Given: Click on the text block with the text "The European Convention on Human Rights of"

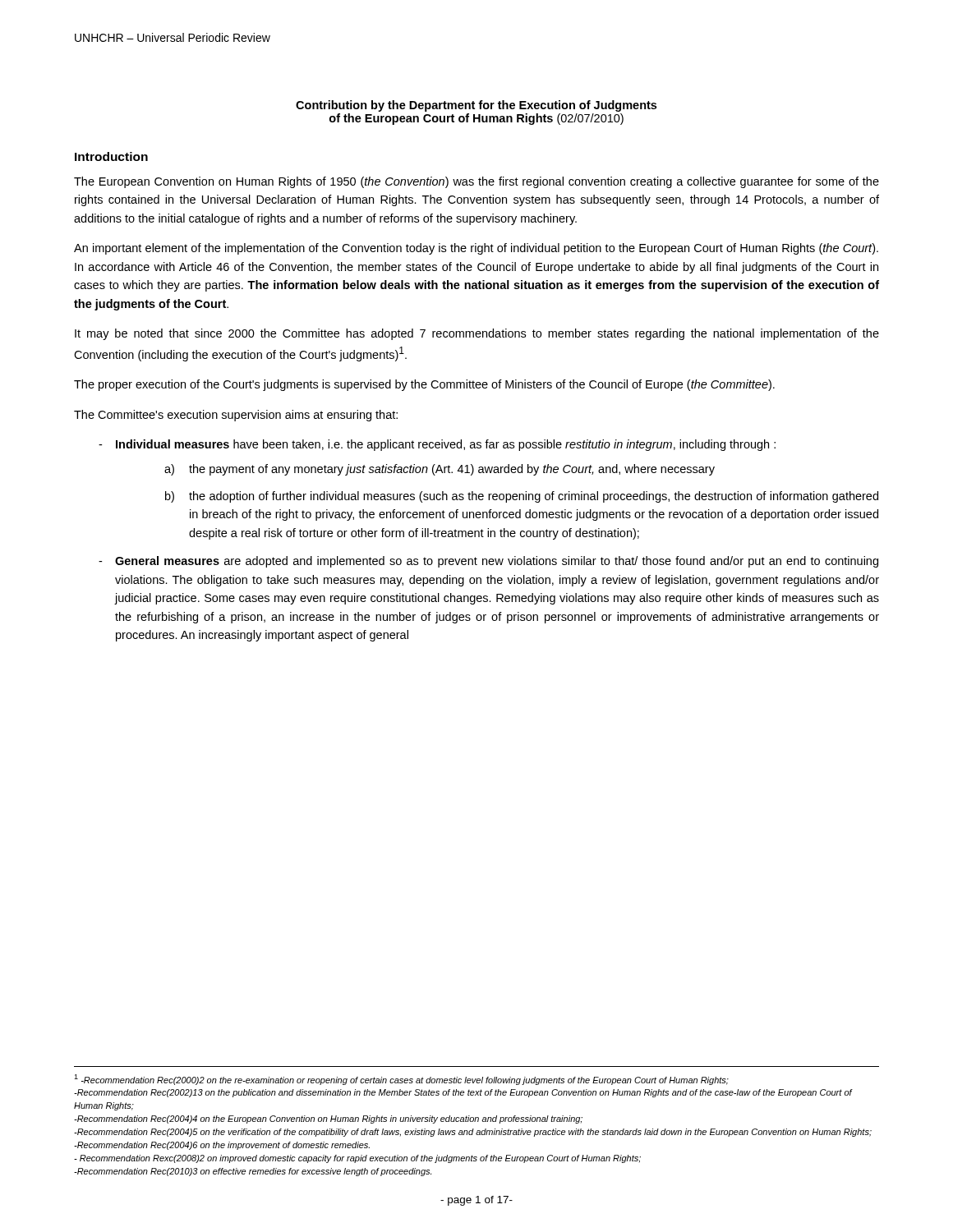Looking at the screenshot, I should [476, 200].
